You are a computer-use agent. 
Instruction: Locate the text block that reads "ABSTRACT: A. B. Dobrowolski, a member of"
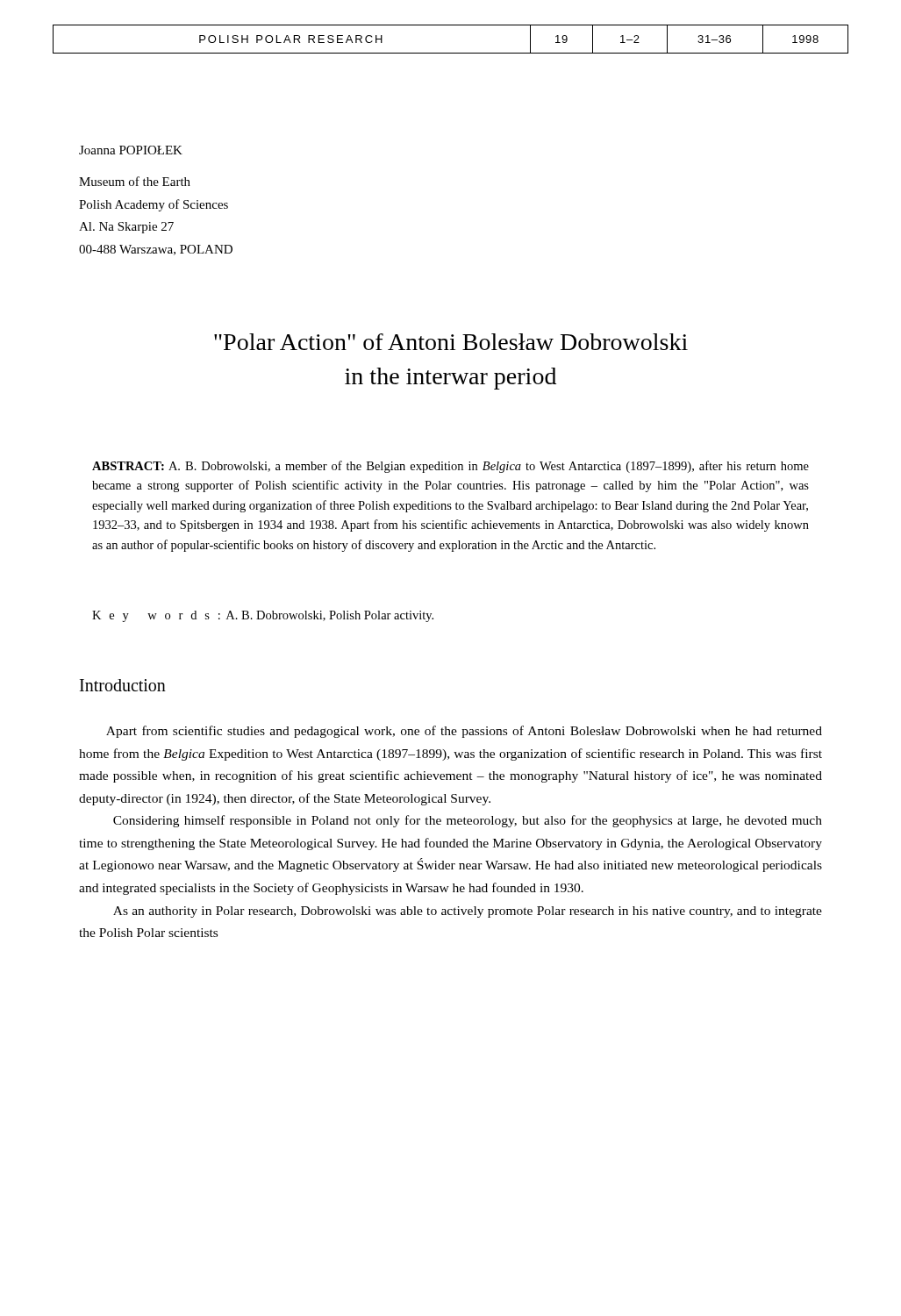pos(450,505)
